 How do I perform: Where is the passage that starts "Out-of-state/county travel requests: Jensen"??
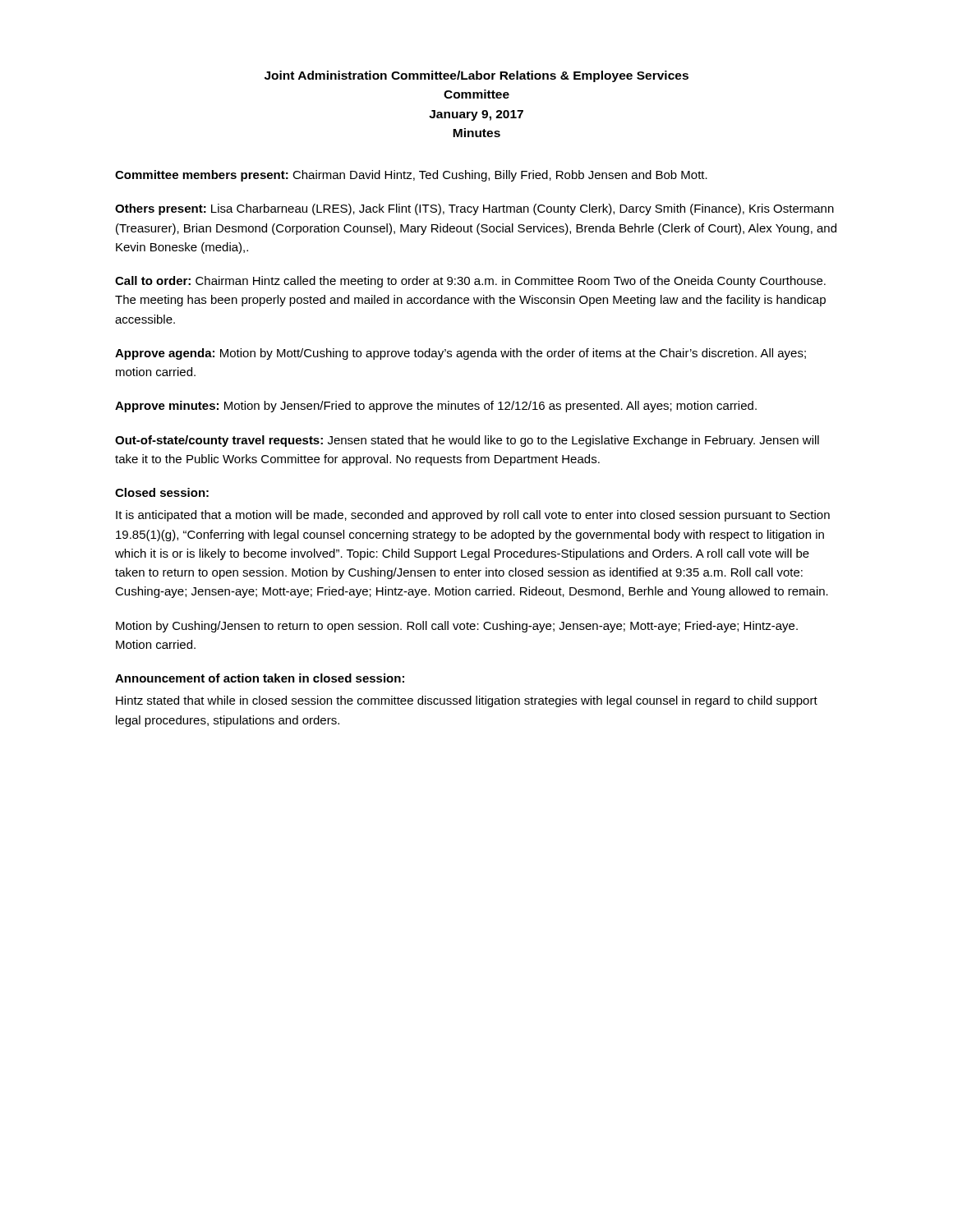click(x=476, y=449)
